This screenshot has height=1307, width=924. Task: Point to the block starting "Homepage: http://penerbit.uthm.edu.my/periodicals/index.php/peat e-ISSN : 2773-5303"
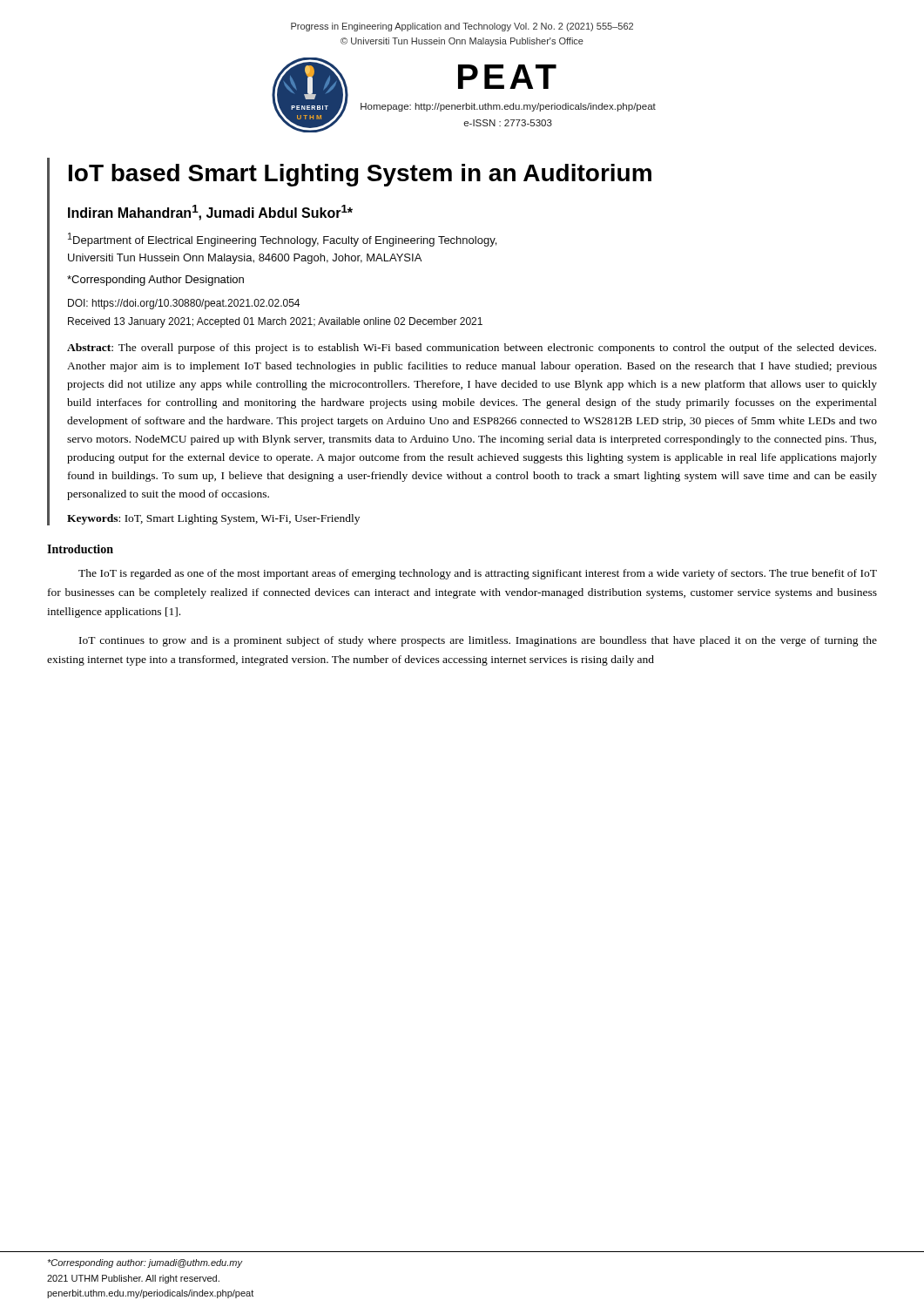[x=508, y=114]
